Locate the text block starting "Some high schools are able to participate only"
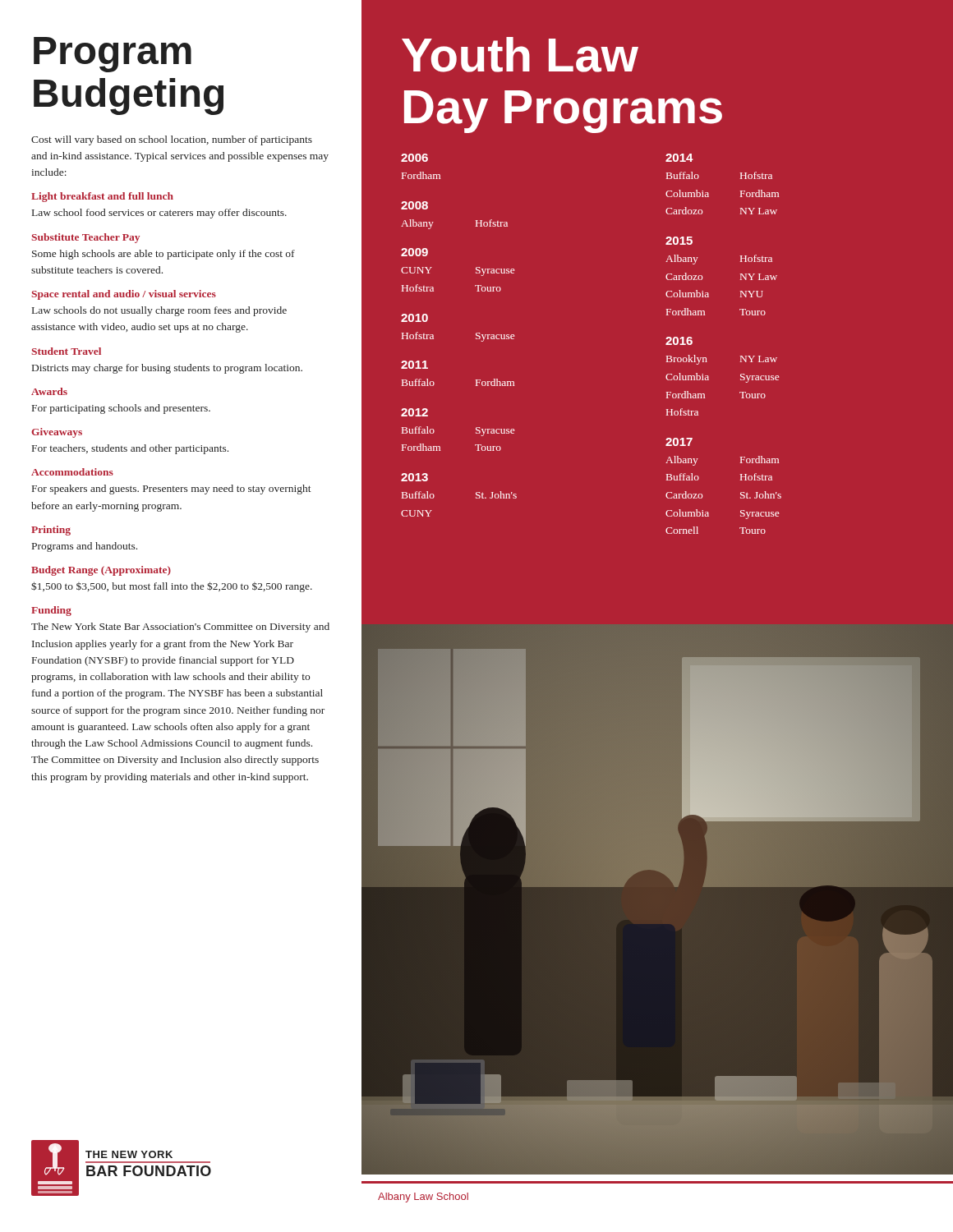Screen dimensions: 1232x953 [x=163, y=261]
